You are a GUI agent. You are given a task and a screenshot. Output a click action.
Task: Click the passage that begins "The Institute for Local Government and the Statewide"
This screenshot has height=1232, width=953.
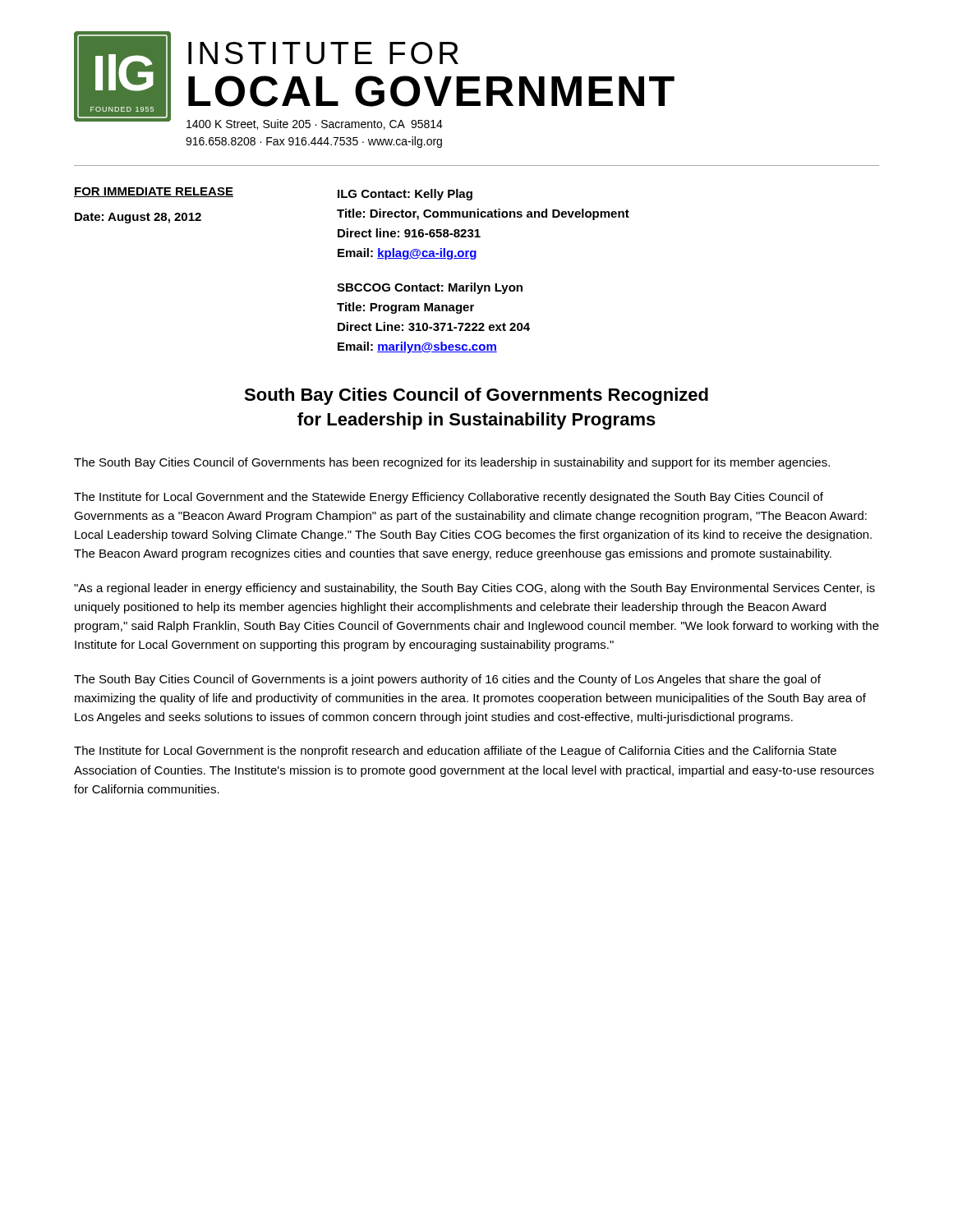tap(473, 525)
